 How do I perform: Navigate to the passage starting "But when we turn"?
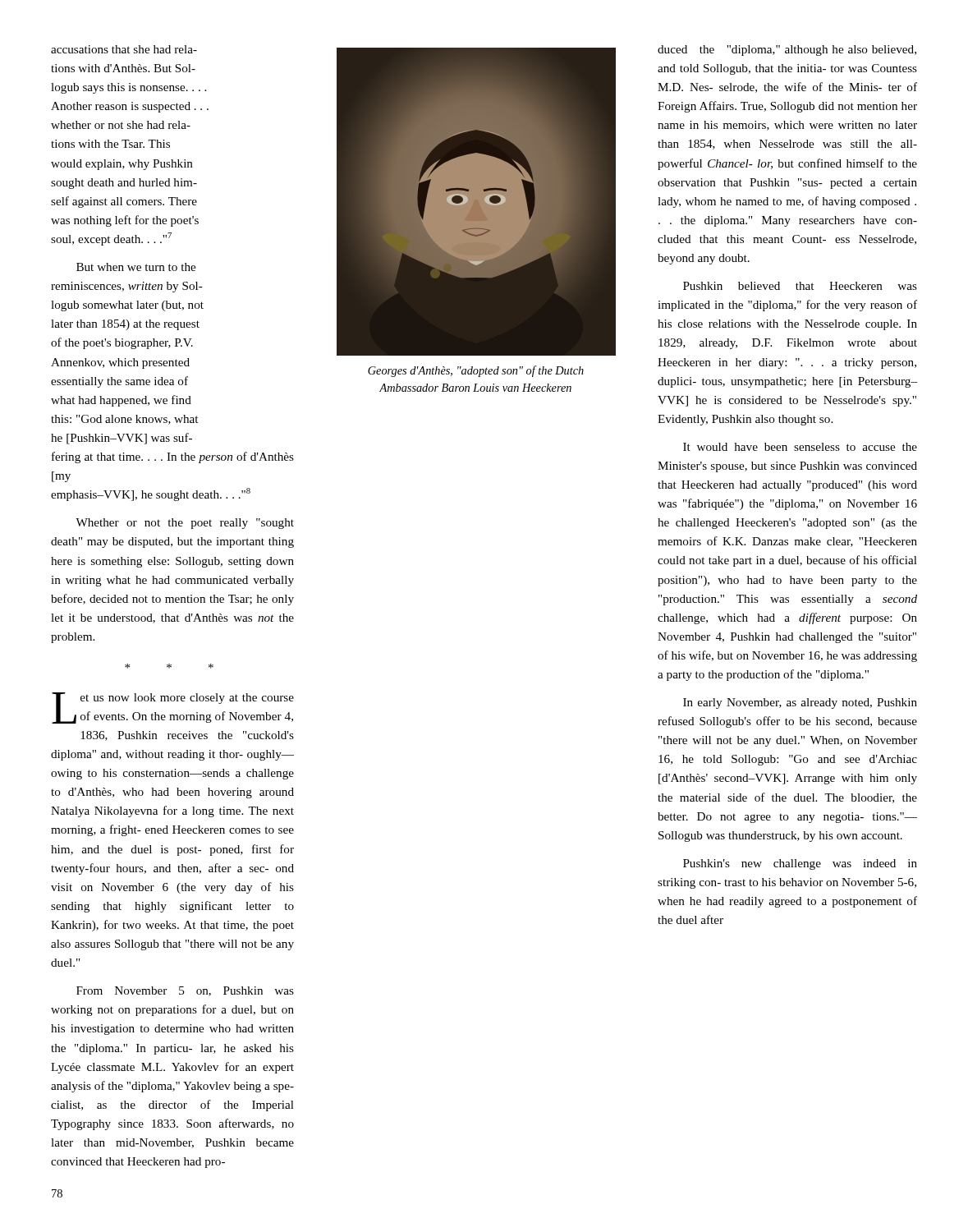(x=127, y=352)
